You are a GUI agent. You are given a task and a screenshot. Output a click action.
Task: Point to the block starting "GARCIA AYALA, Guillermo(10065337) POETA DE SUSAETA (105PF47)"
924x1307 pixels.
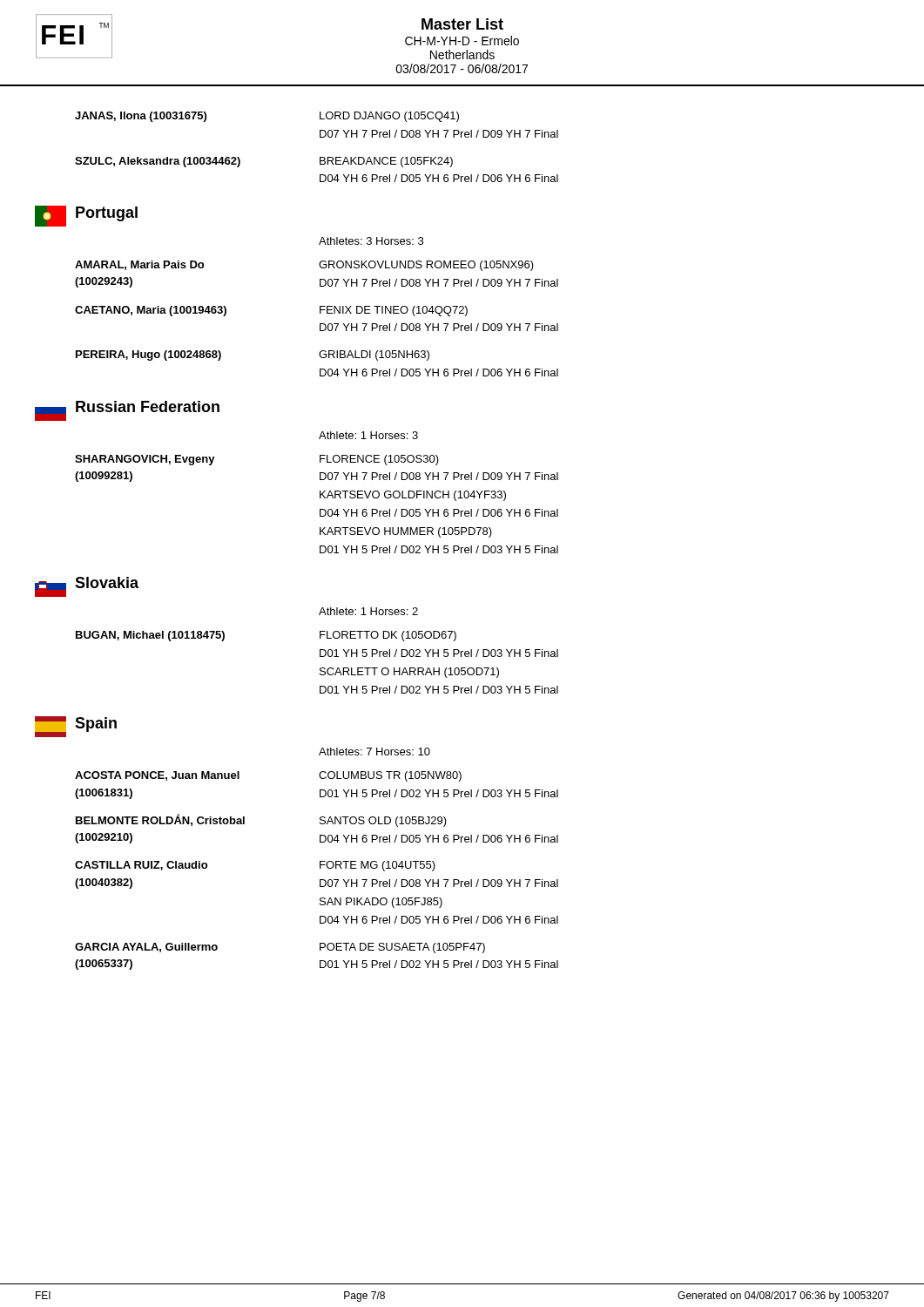tap(482, 956)
